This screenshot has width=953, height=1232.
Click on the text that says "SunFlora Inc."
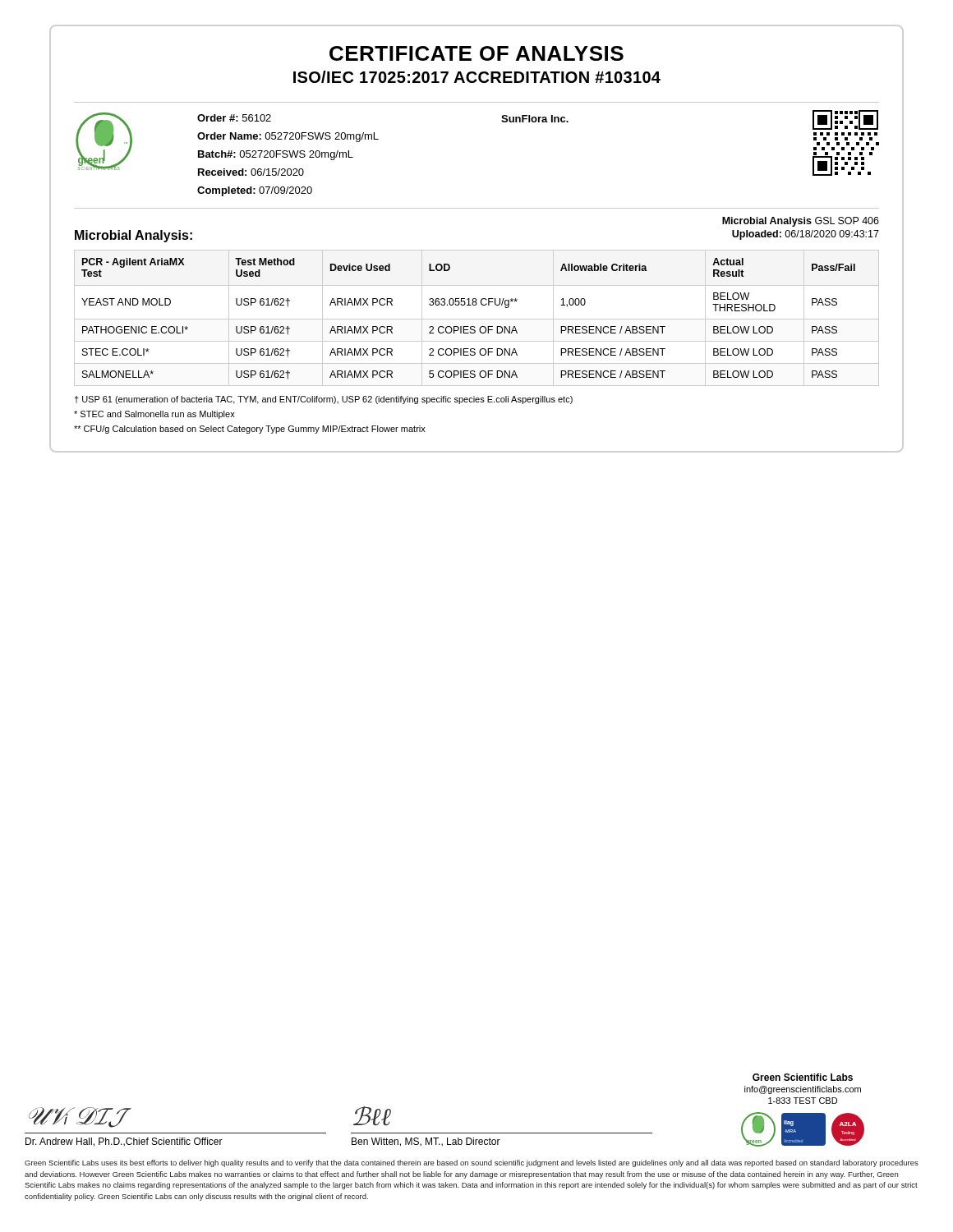point(535,119)
